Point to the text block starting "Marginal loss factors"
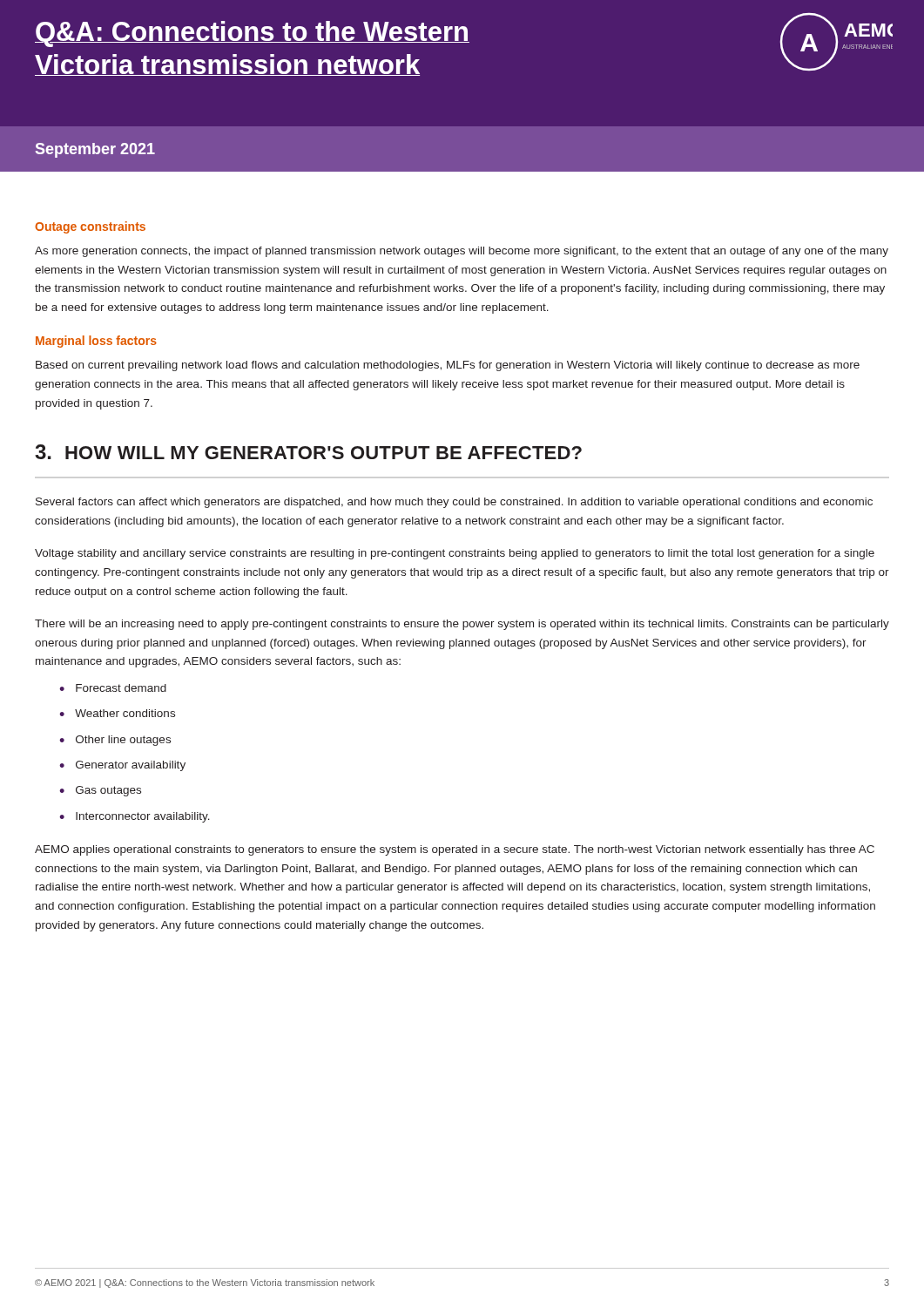The image size is (924, 1307). (x=96, y=341)
